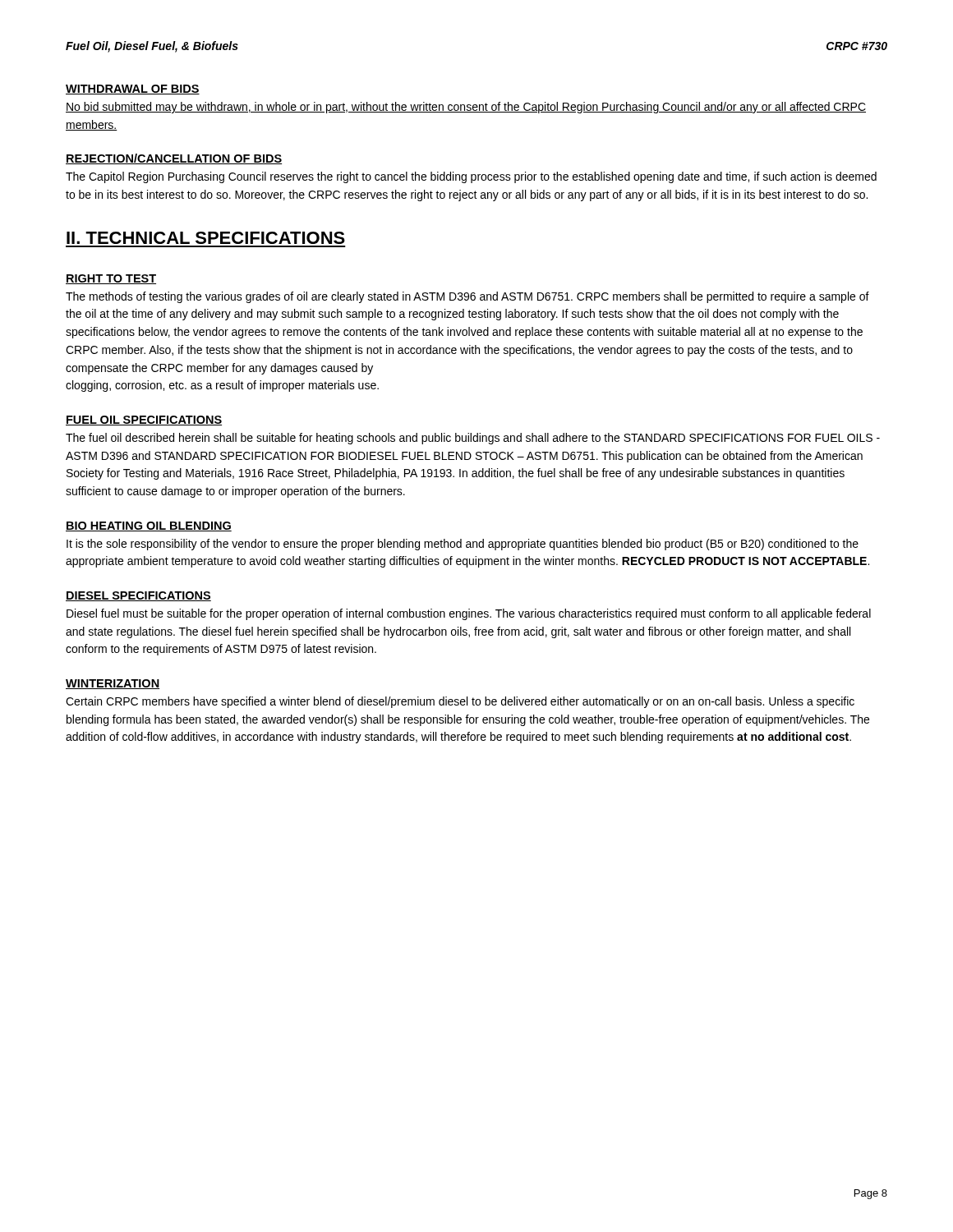This screenshot has height=1232, width=953.
Task: Where does it say "II. TECHNICAL SPECIFICATIONS"?
Action: click(206, 238)
